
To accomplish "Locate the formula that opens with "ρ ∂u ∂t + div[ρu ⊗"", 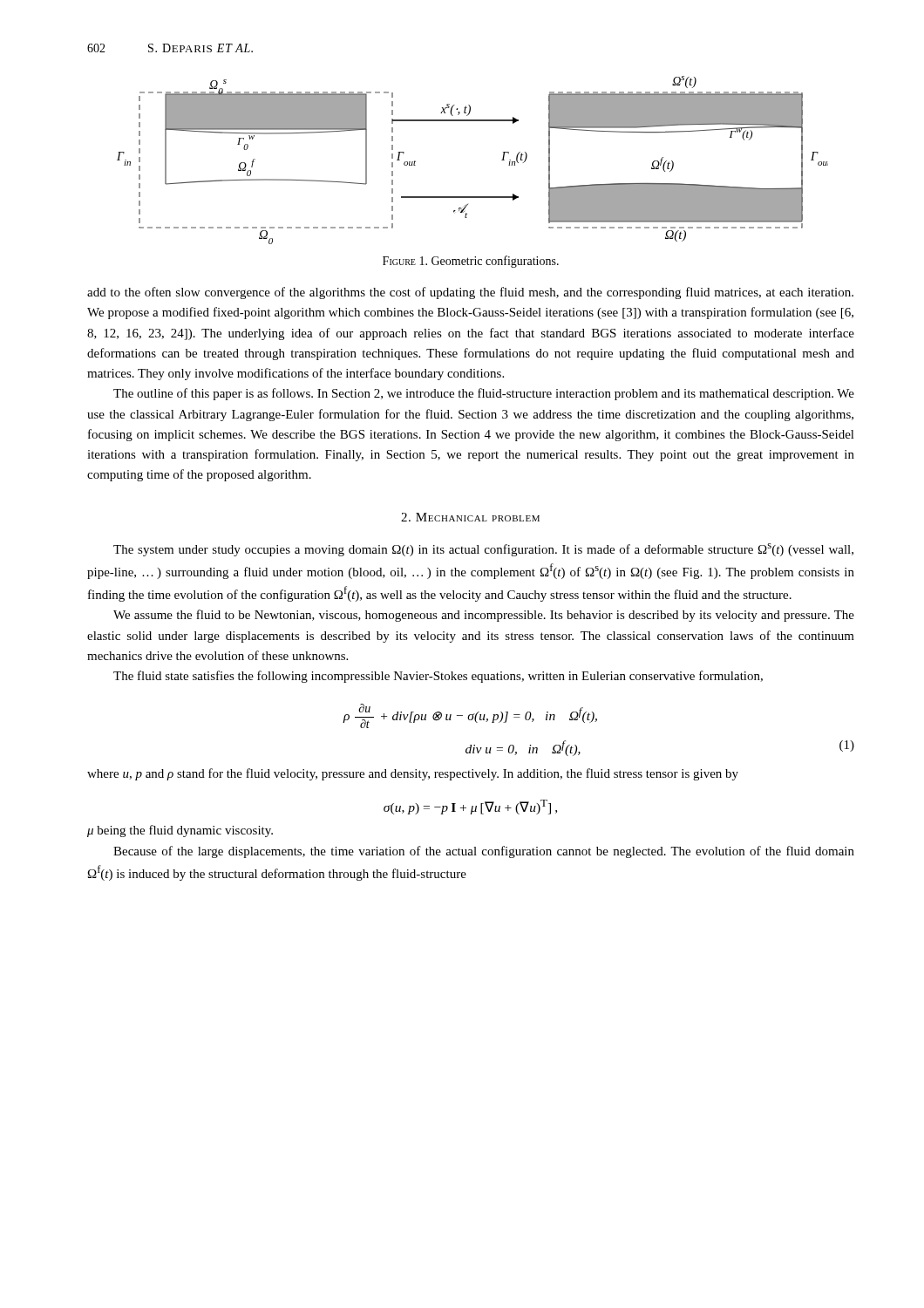I will coord(471,730).
